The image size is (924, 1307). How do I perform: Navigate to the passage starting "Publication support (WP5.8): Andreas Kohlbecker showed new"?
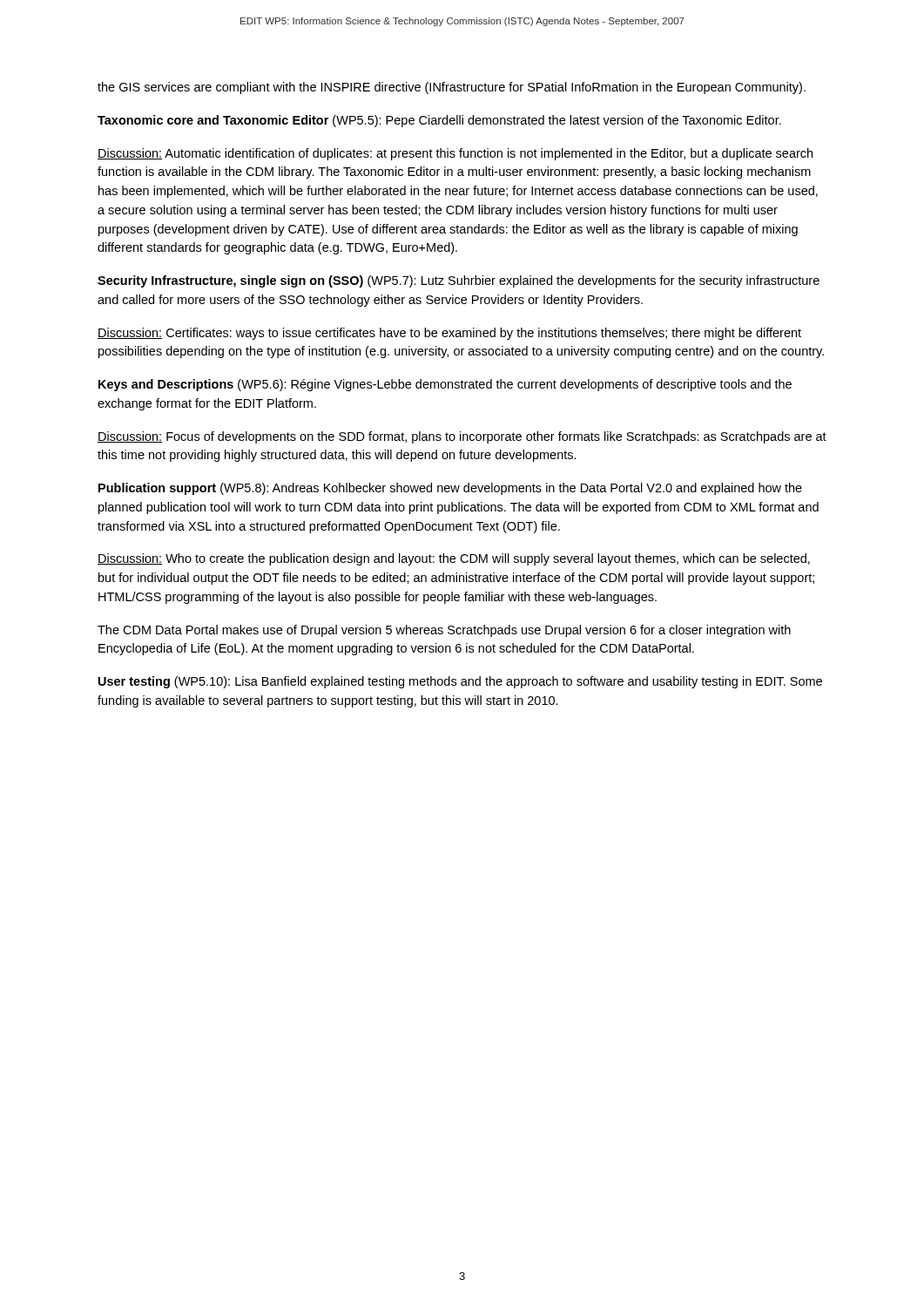pyautogui.click(x=458, y=507)
